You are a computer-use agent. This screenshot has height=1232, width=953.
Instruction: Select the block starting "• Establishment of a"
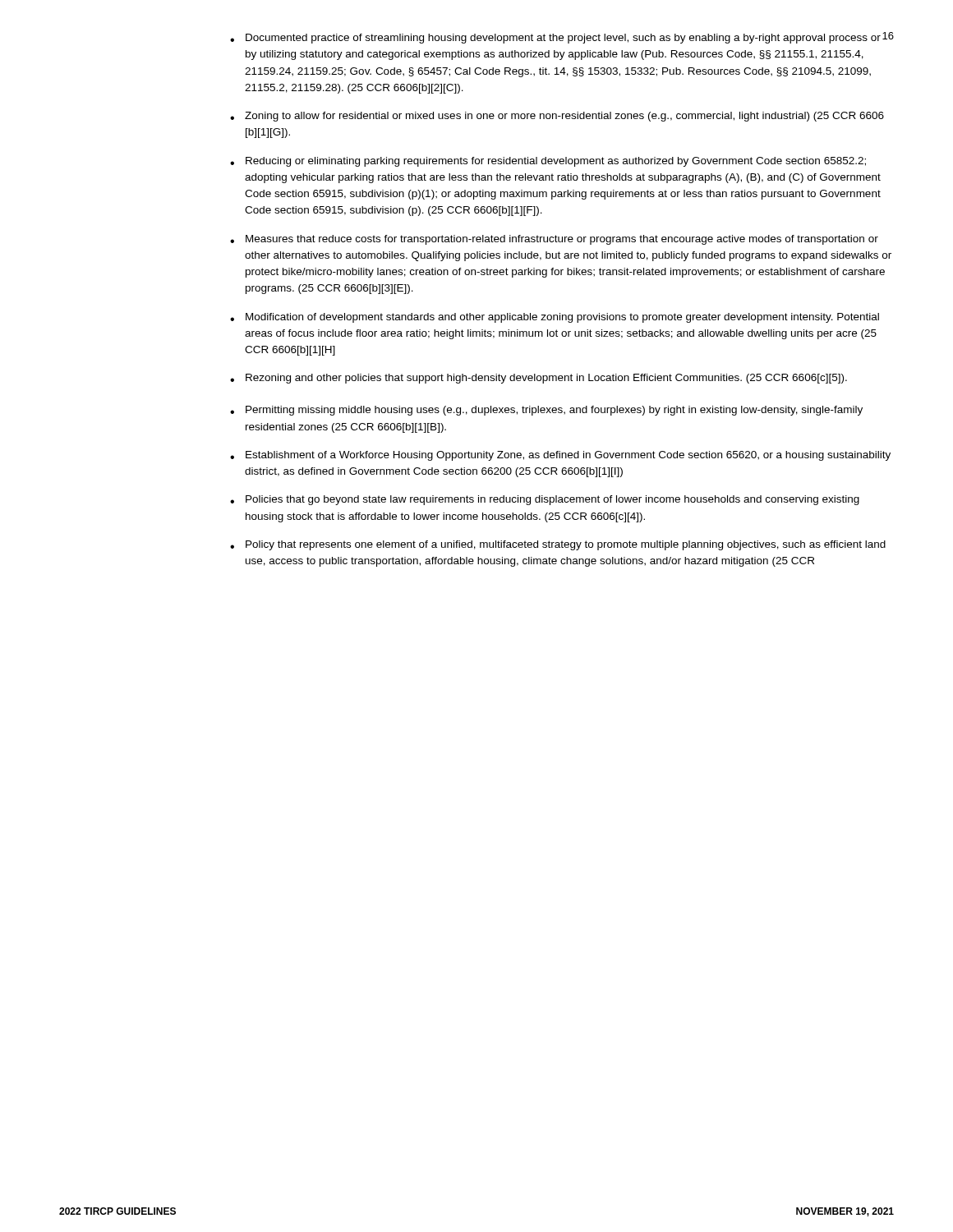(562, 463)
